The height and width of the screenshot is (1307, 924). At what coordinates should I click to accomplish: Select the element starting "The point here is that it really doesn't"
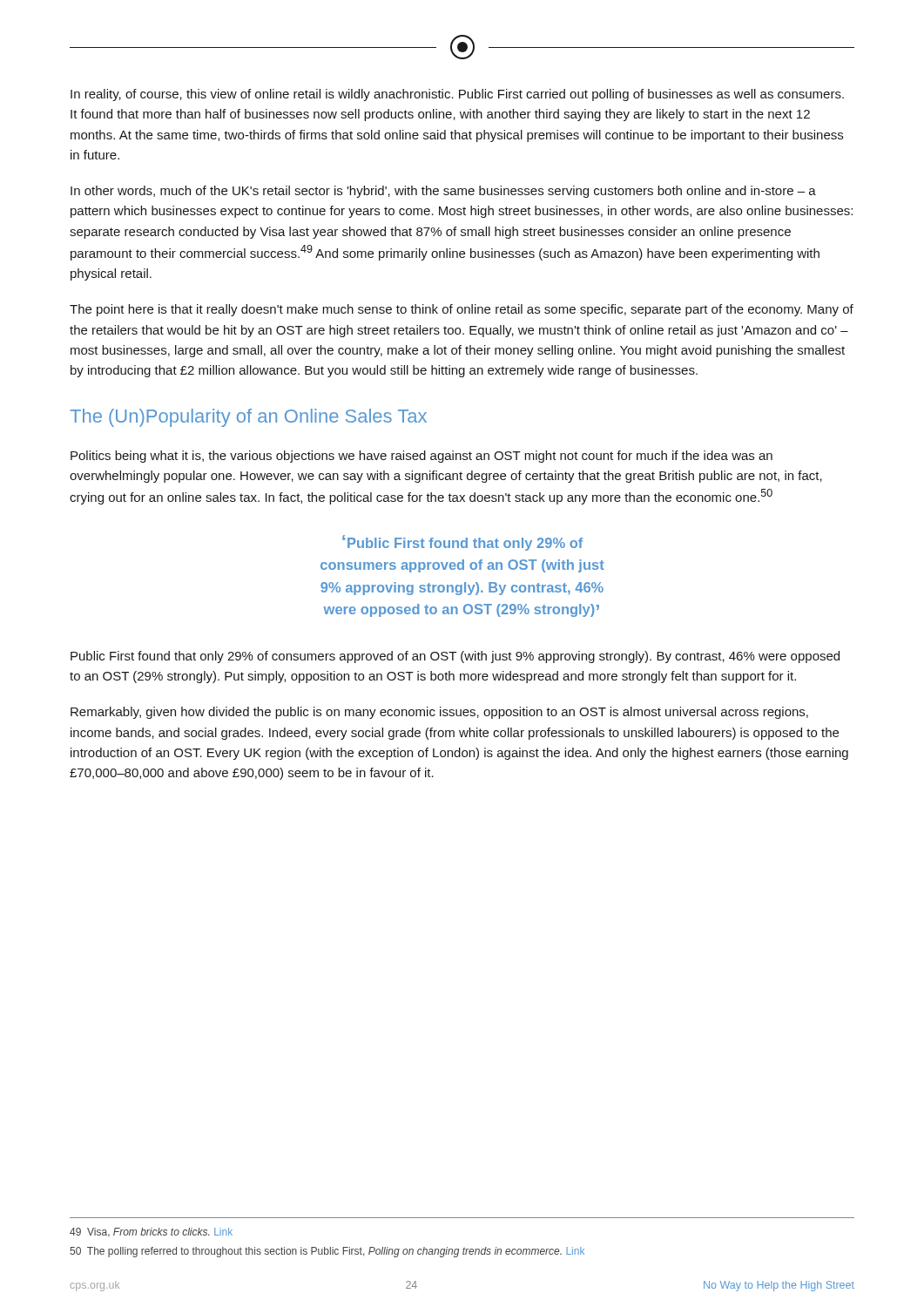tap(461, 339)
